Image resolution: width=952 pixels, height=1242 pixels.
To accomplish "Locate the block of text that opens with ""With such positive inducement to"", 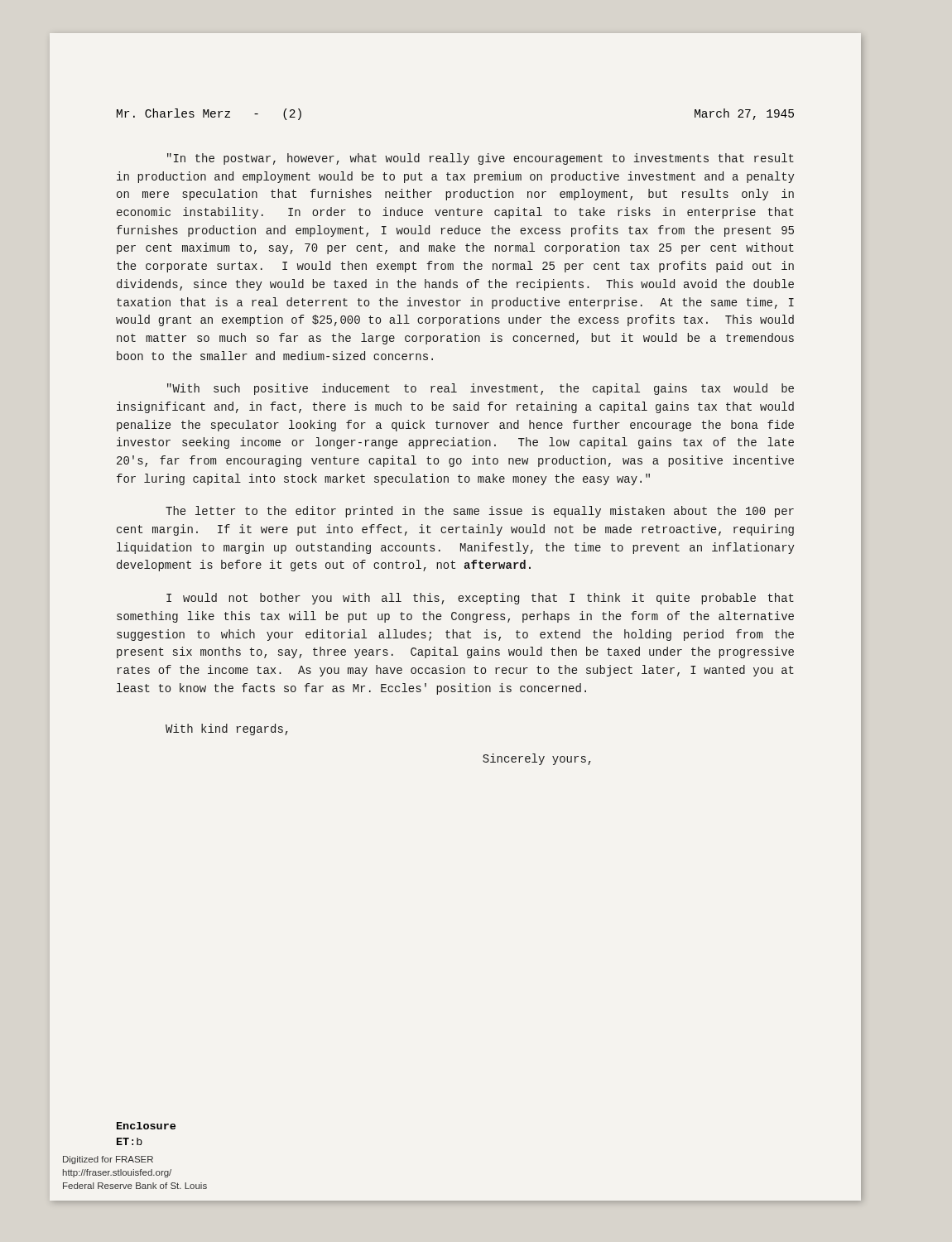I will (x=455, y=434).
